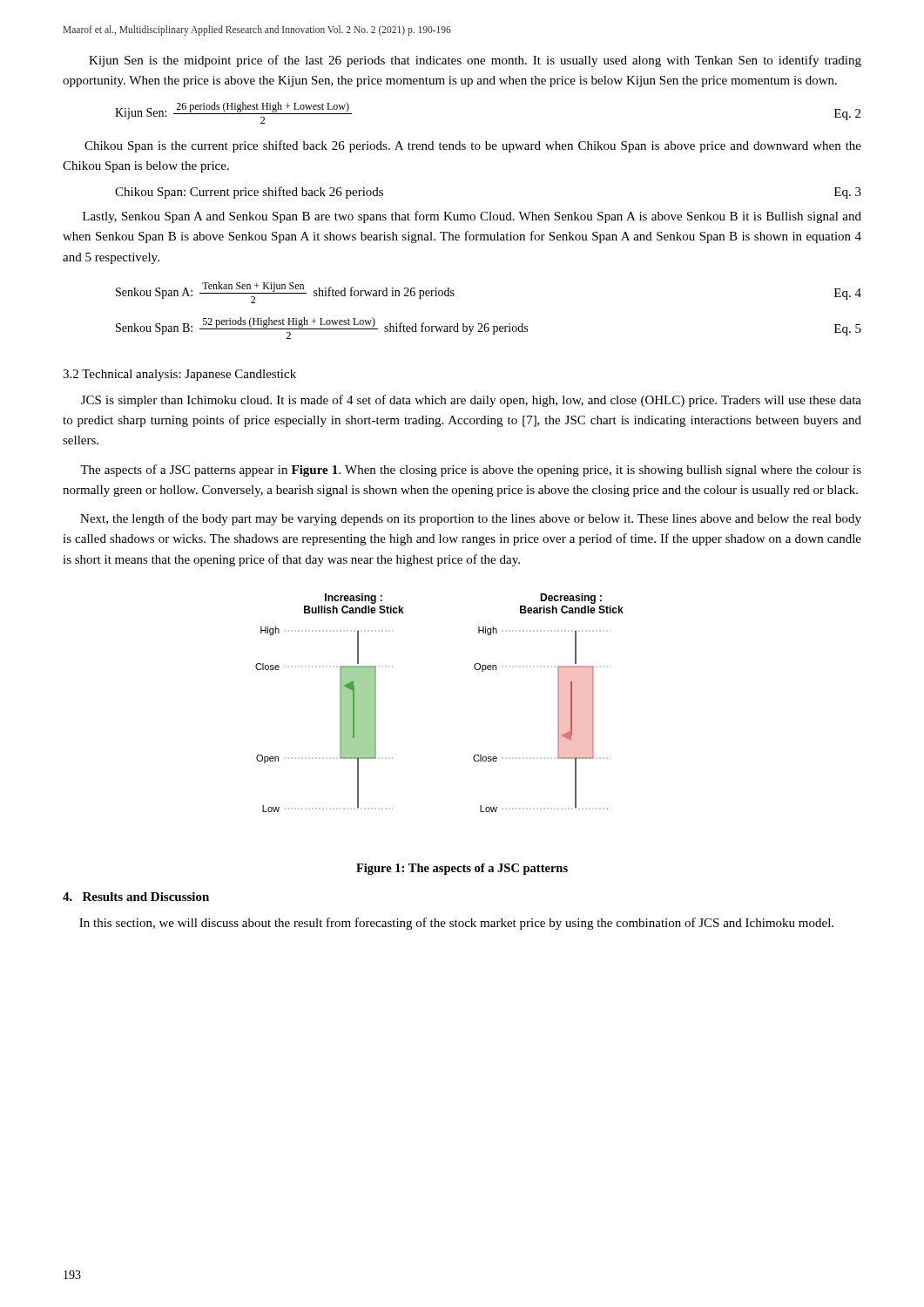Viewport: 924px width, 1307px height.
Task: Click on the section header that reads "4. Results and Discussion"
Action: click(x=136, y=896)
